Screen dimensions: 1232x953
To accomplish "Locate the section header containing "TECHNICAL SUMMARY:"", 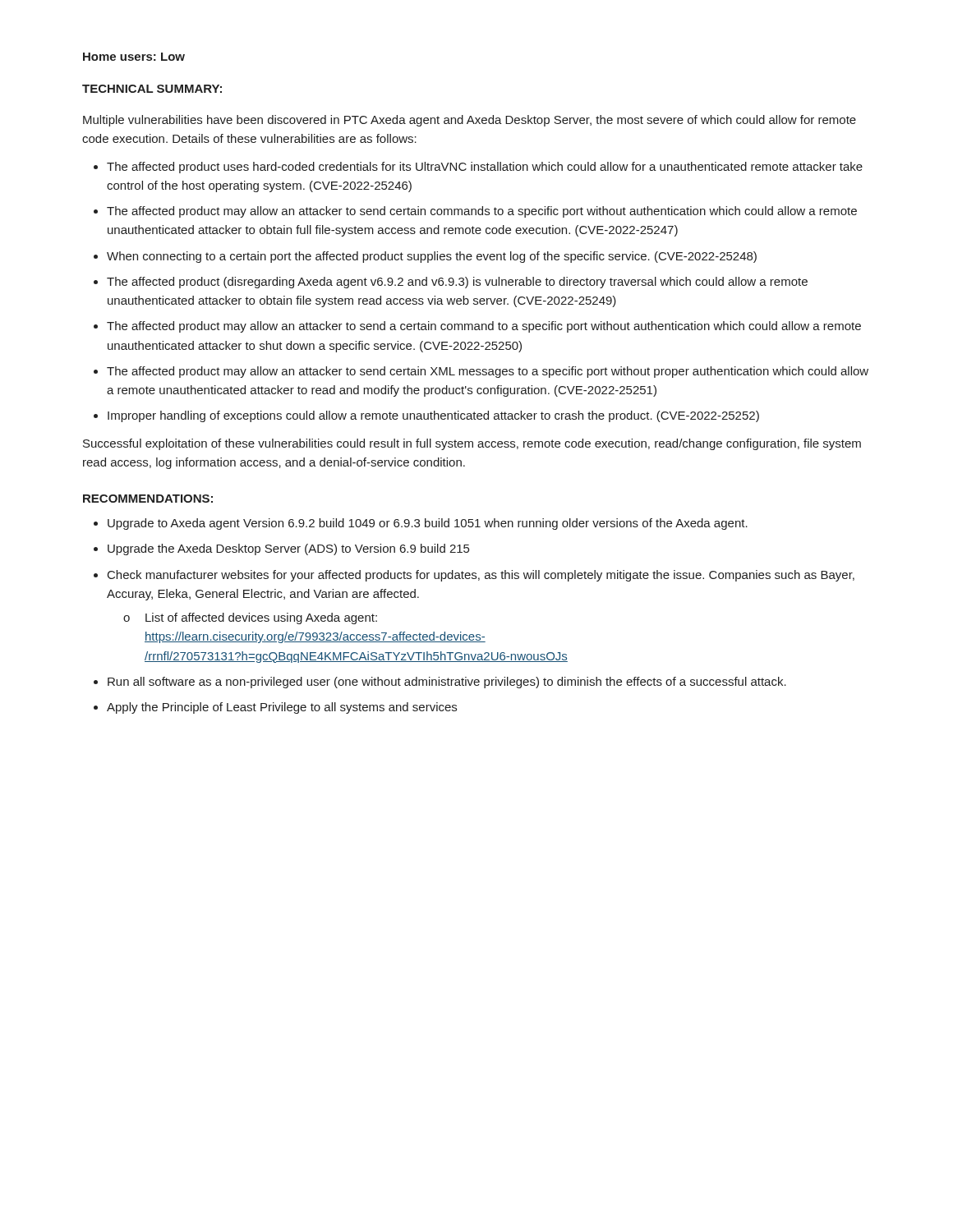I will tap(153, 88).
